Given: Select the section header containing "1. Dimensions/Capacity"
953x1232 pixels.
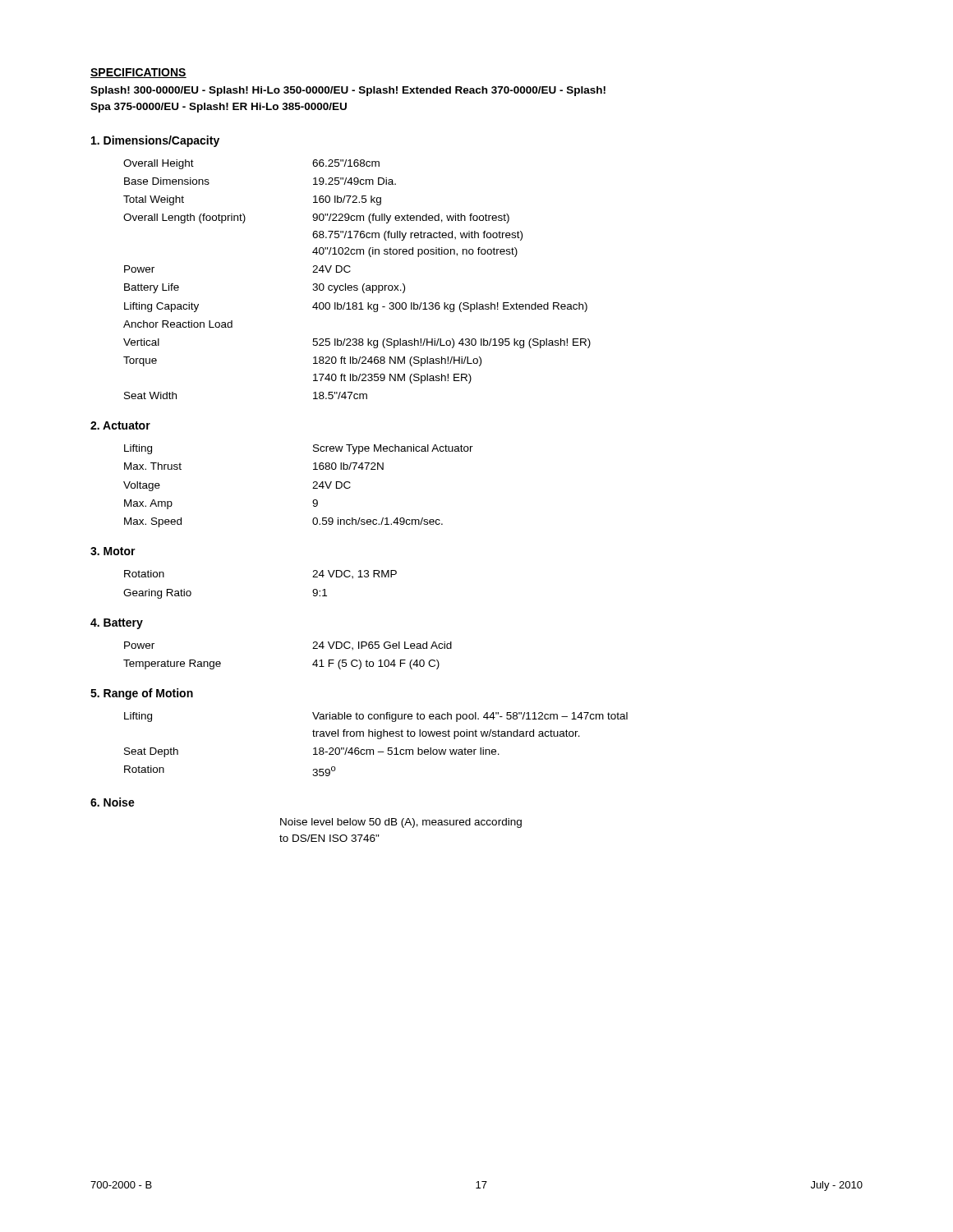Looking at the screenshot, I should 155,140.
